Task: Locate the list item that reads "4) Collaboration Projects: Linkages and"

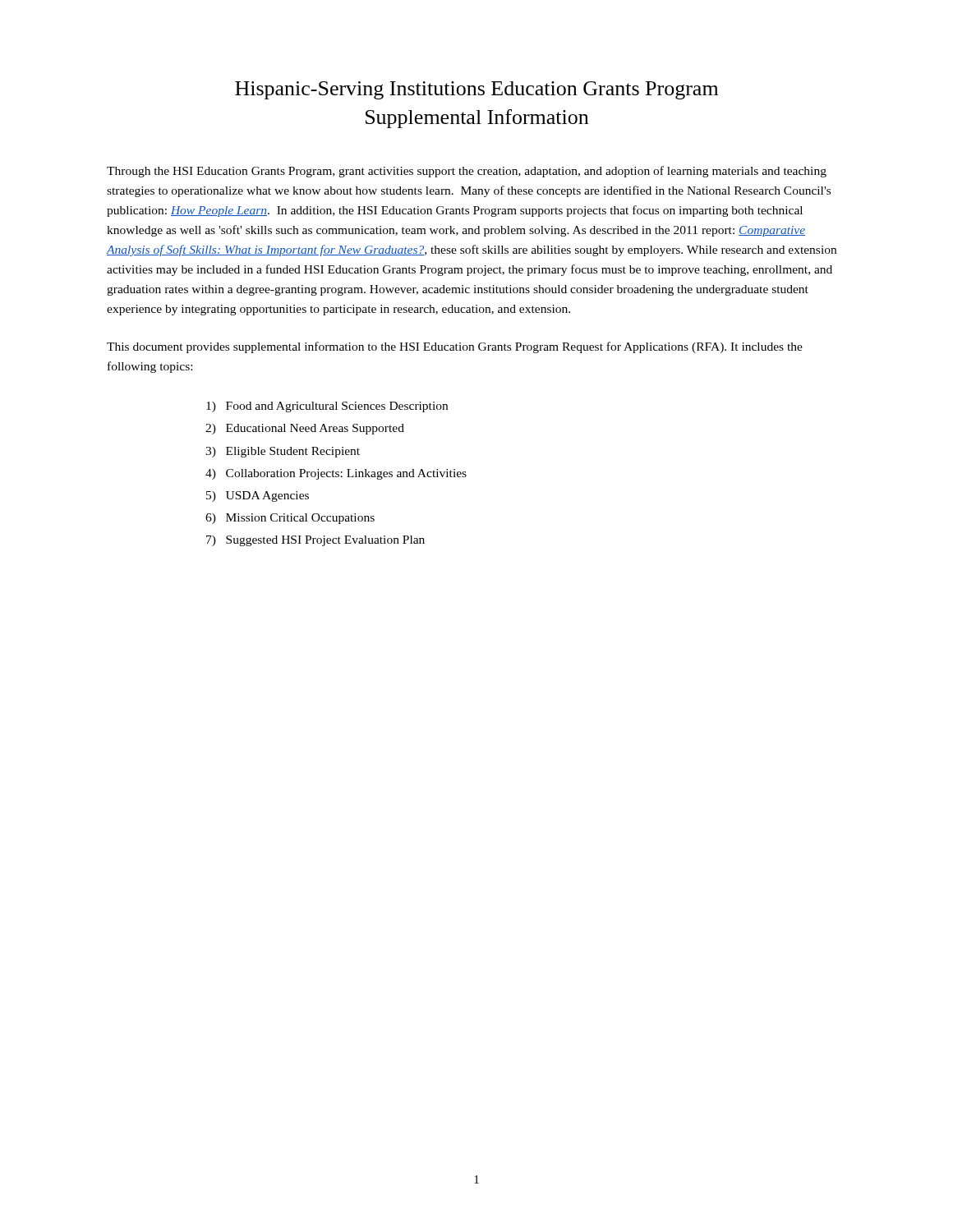Action: pyautogui.click(x=336, y=472)
